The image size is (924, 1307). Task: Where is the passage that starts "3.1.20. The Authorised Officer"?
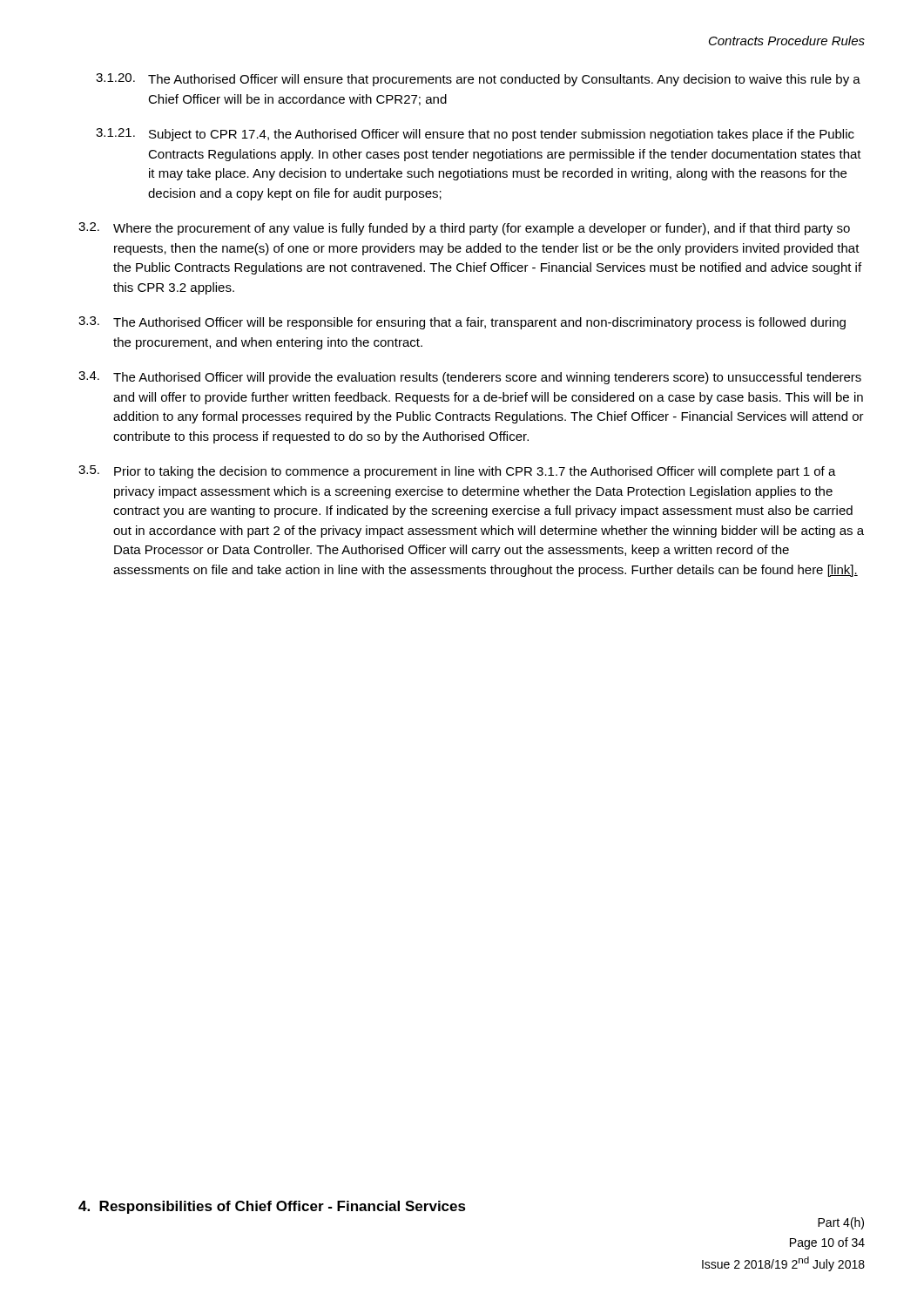[x=480, y=89]
